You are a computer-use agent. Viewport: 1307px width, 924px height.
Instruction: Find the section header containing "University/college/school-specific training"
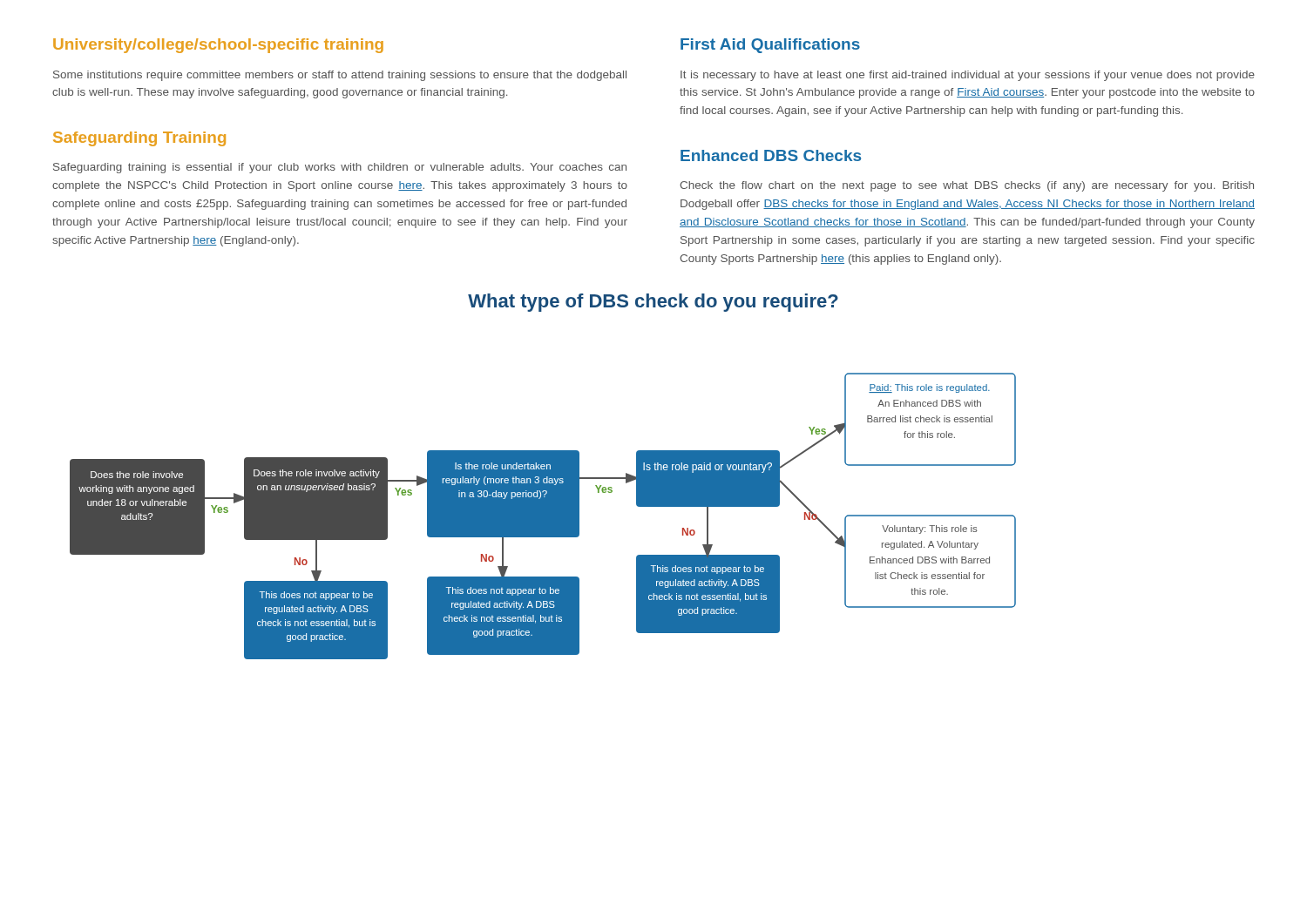coord(340,44)
